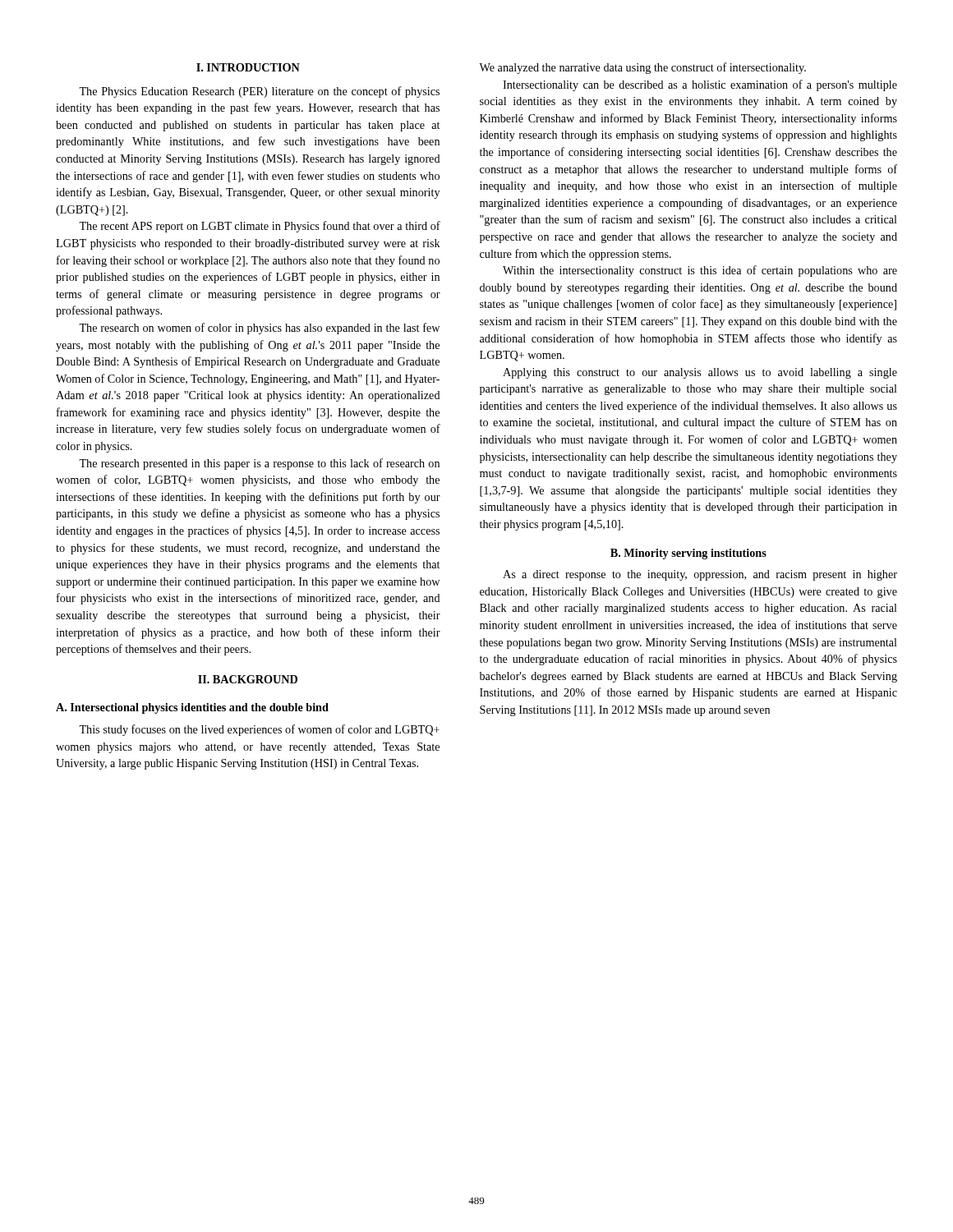The width and height of the screenshot is (953, 1232).
Task: Find the text block with the text "Applying this construct"
Action: pos(688,448)
